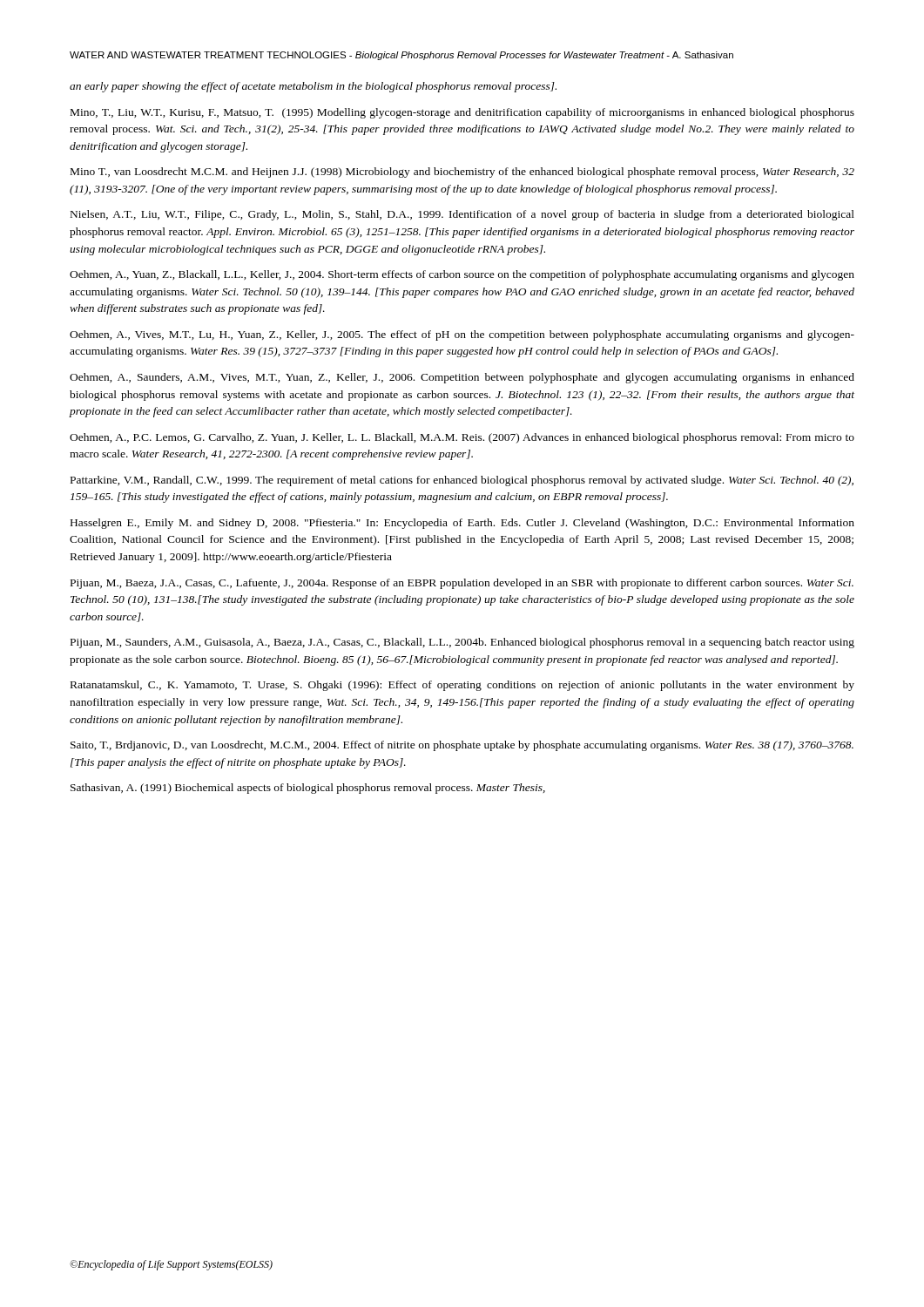The image size is (924, 1307).
Task: Point to the text starting "Oehmen, A., Saunders, A.M., Vives,"
Action: (462, 394)
